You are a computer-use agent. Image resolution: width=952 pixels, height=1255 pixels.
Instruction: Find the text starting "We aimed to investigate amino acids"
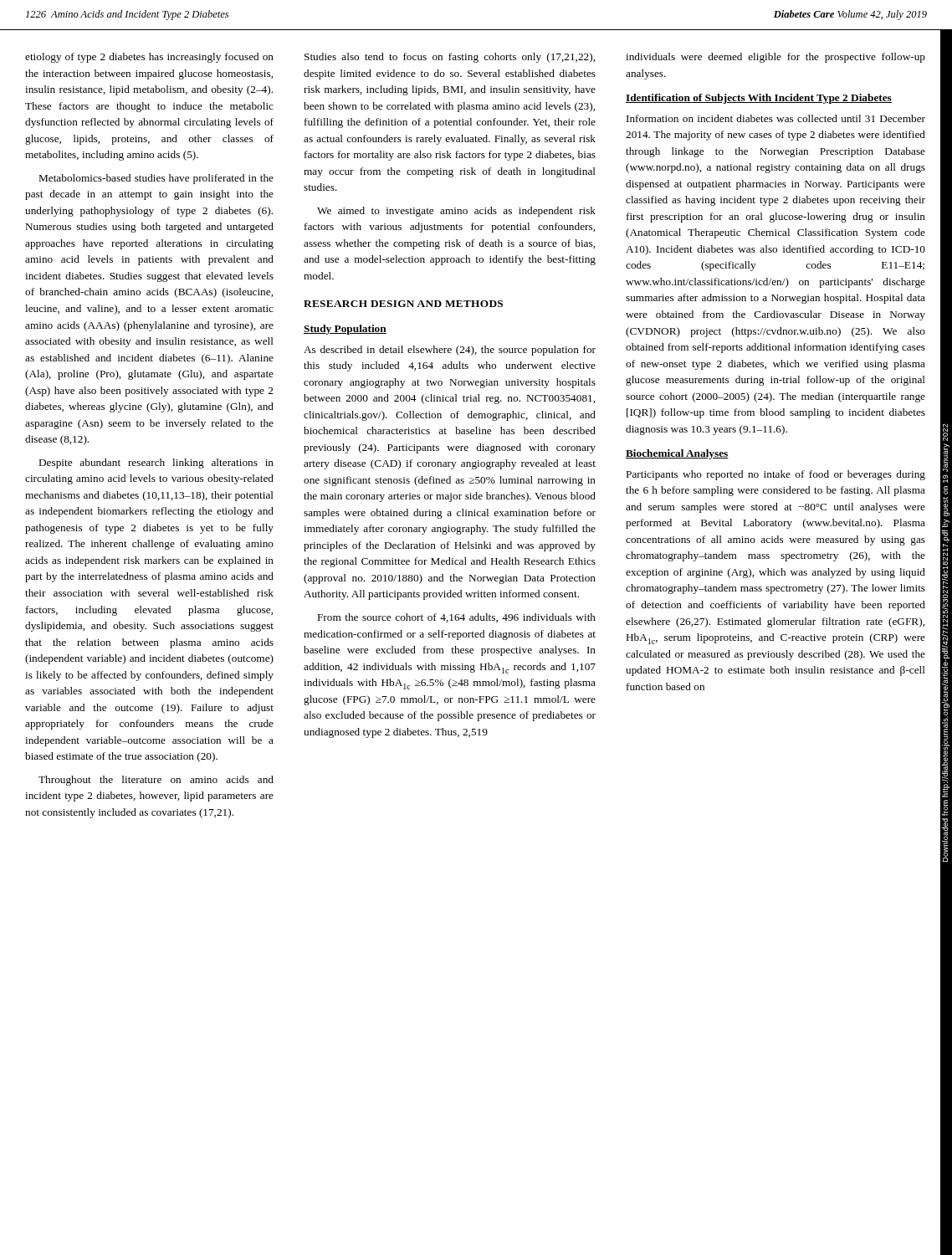[450, 243]
